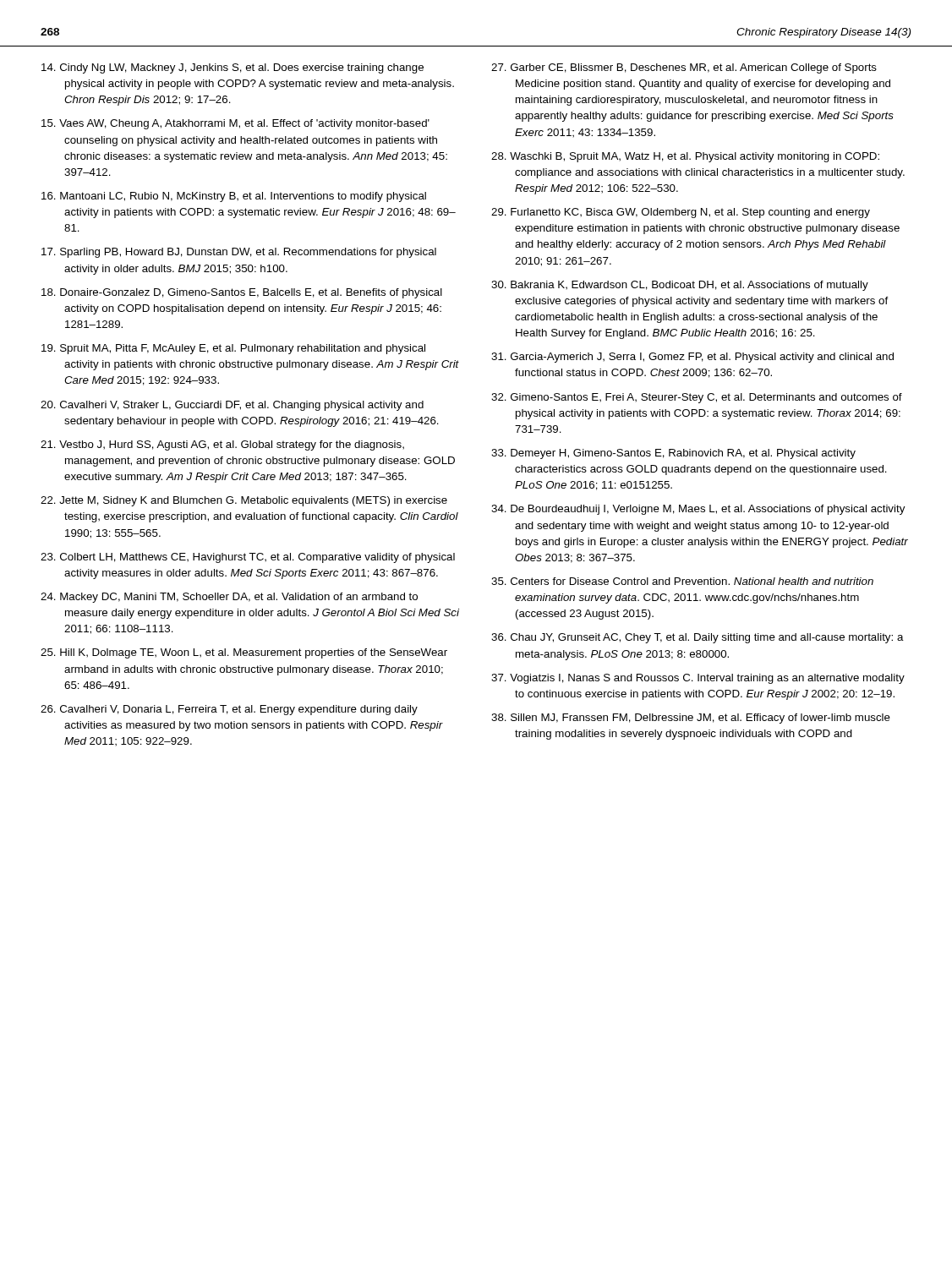Find the element starting "34. De Bourdeaudhuij I, Verloigne"
Screen dimensions: 1268x952
point(699,533)
